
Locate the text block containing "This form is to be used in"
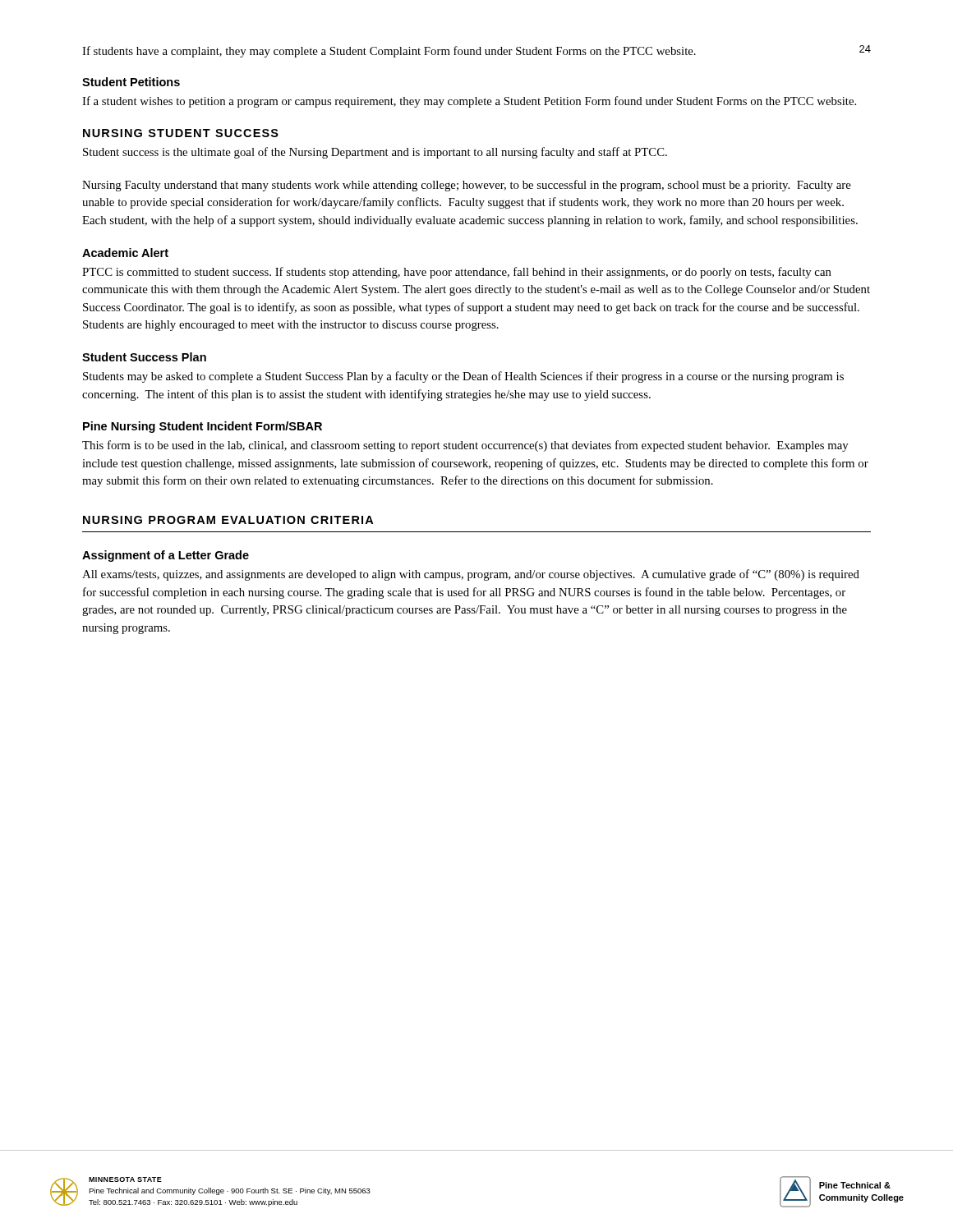[475, 463]
